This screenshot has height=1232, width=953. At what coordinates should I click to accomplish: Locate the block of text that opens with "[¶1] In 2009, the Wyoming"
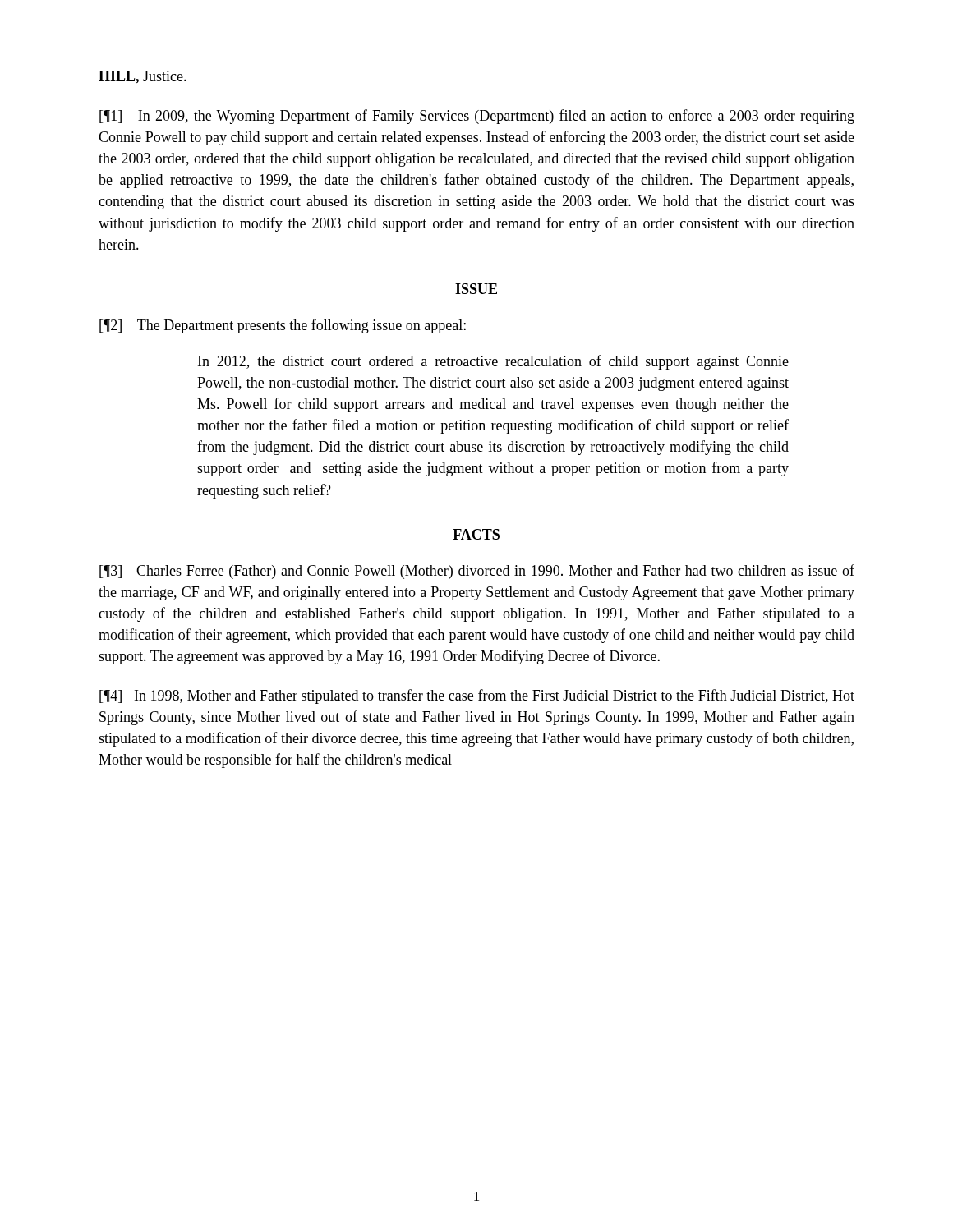pos(476,180)
